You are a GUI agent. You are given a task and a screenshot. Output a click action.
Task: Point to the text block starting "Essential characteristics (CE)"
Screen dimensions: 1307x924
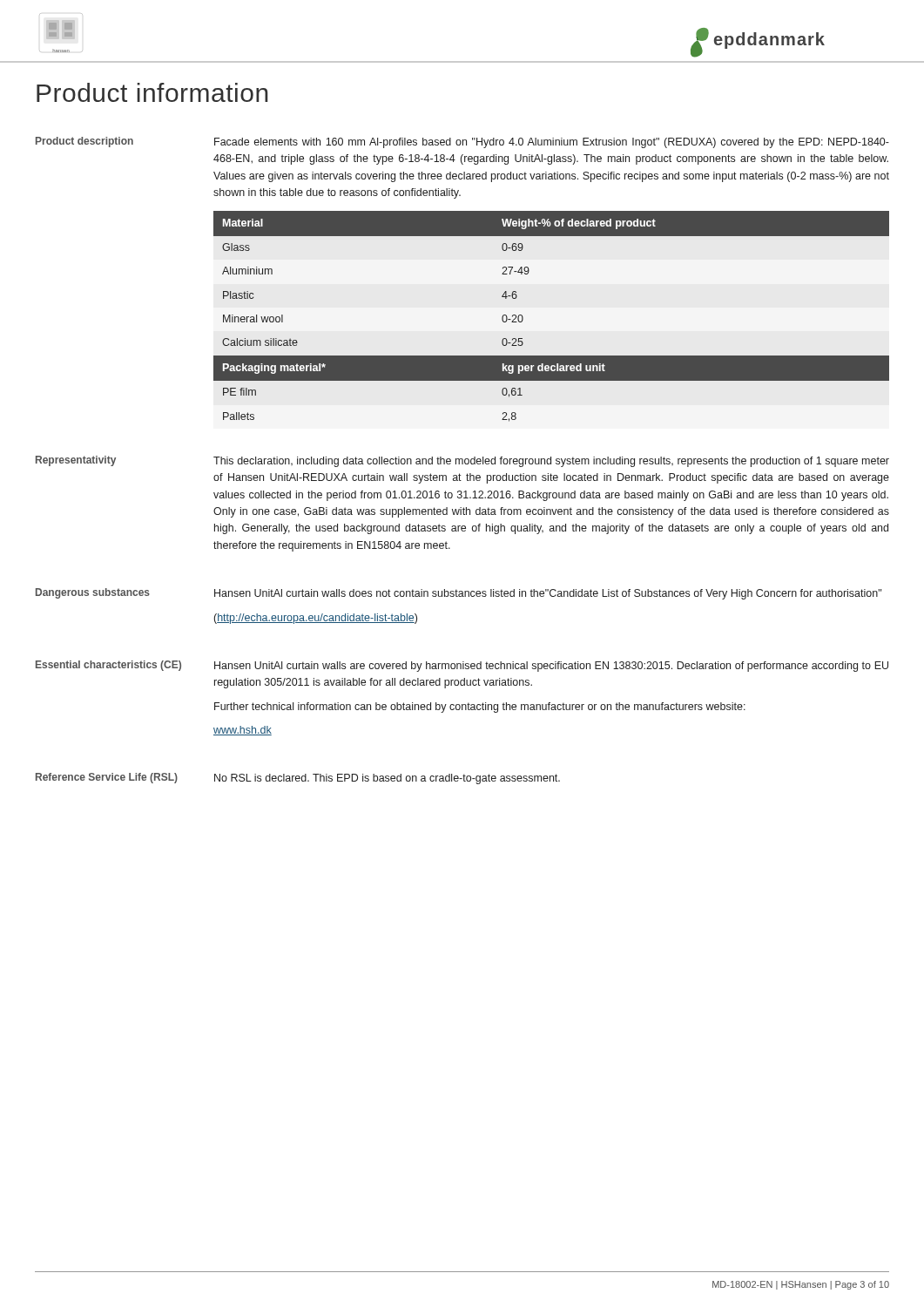coord(108,665)
